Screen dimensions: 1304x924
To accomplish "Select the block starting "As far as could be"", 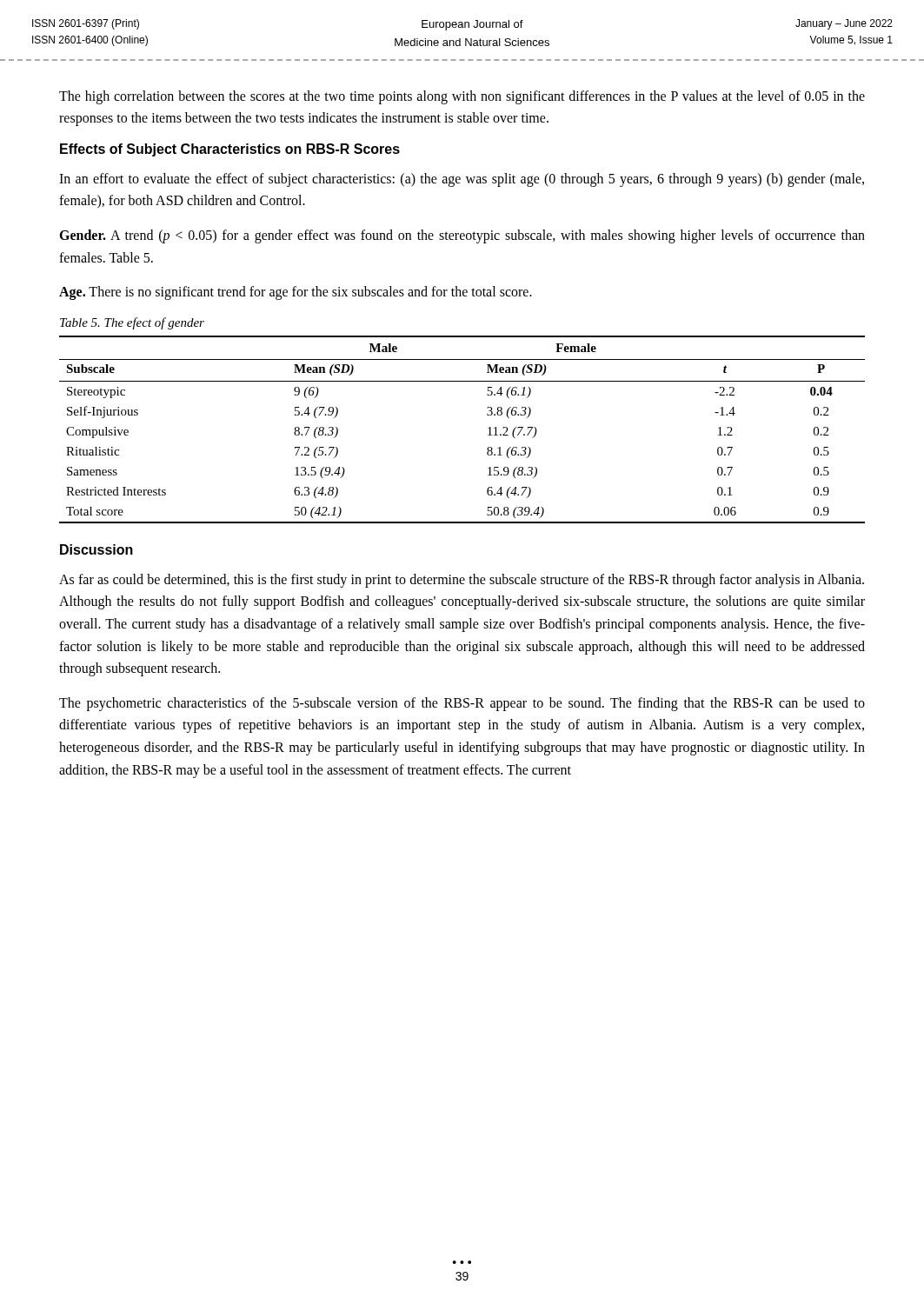I will [462, 624].
